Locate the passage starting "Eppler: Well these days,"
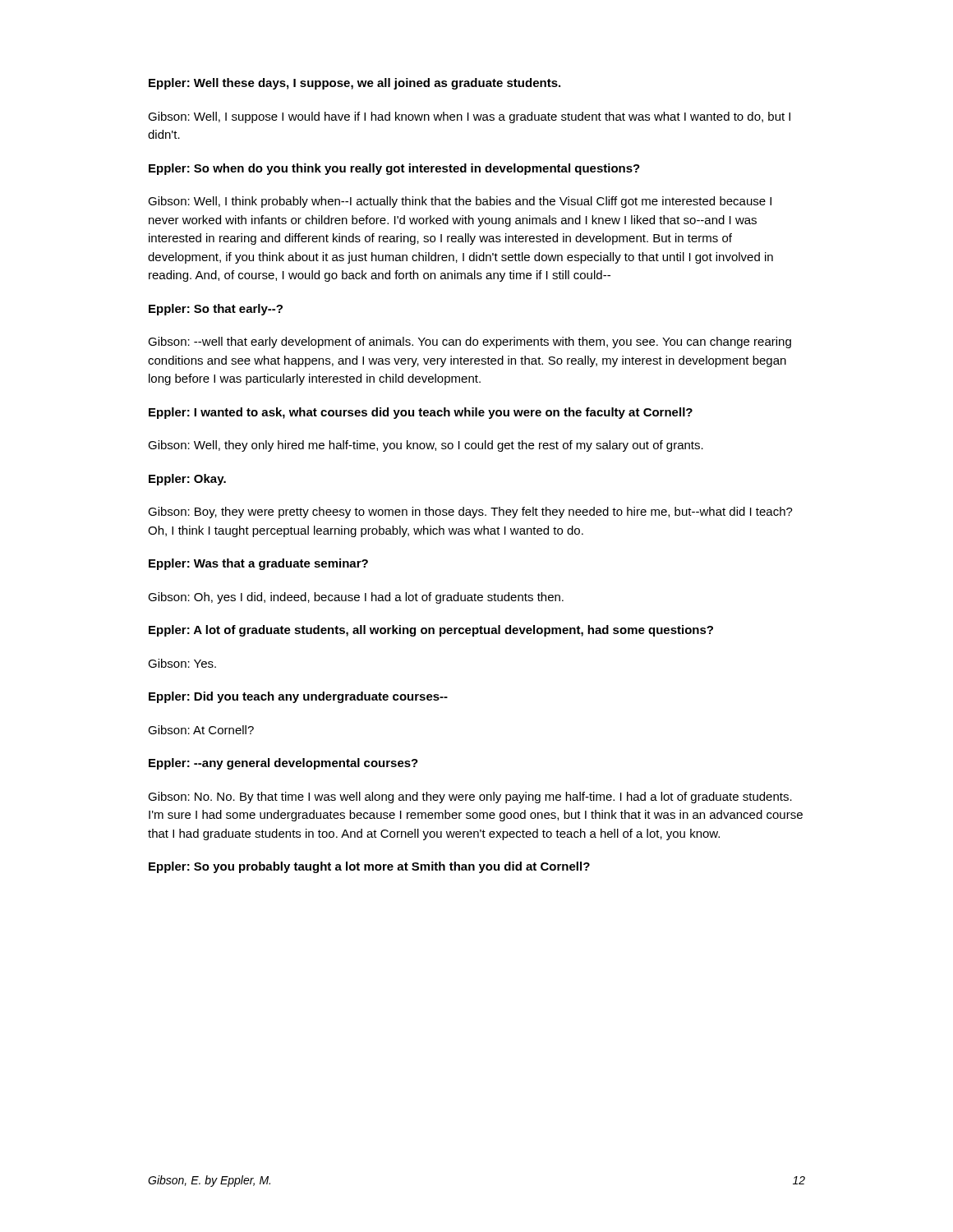 click(x=355, y=83)
